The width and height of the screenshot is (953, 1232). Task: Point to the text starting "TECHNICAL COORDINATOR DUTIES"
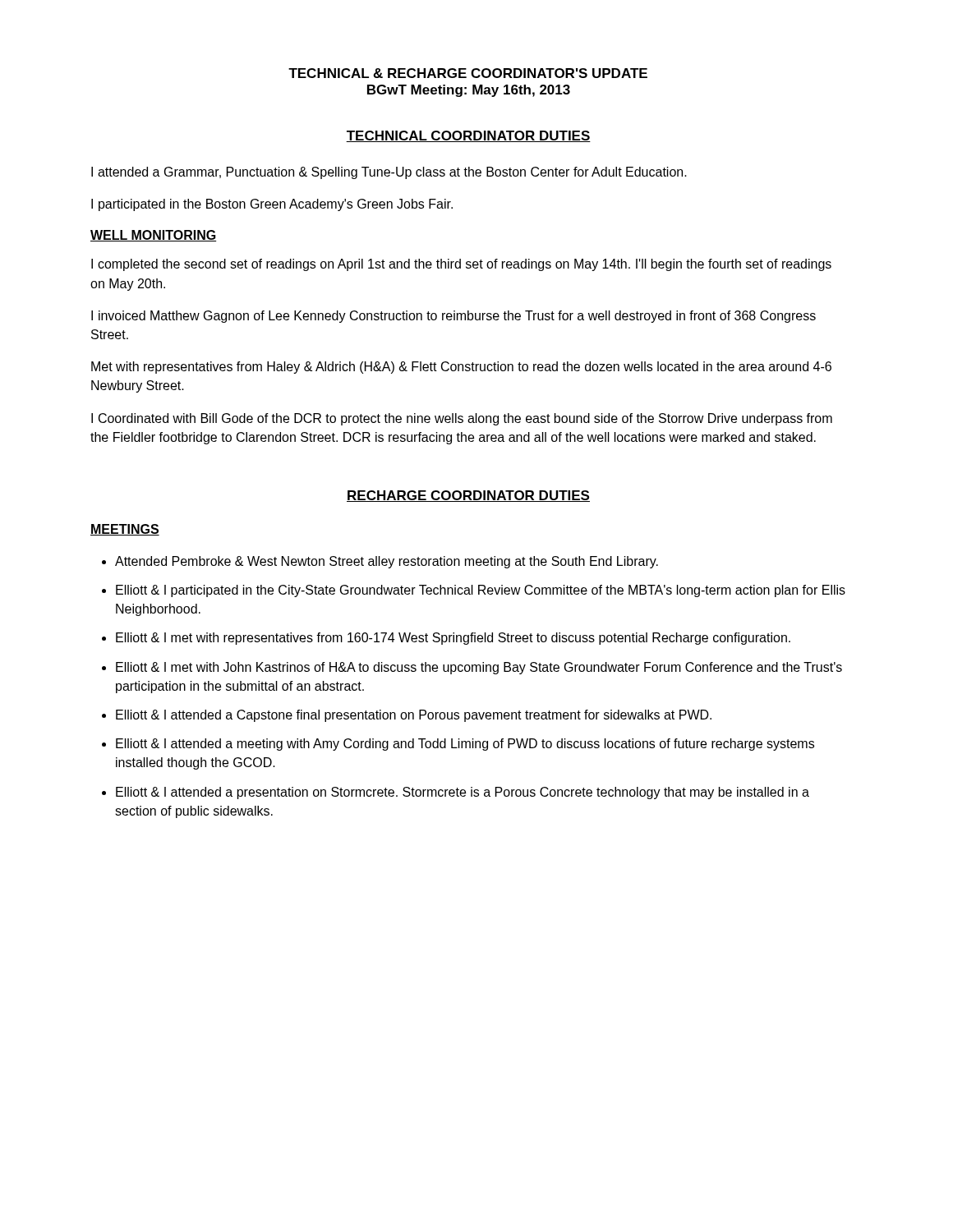468,136
